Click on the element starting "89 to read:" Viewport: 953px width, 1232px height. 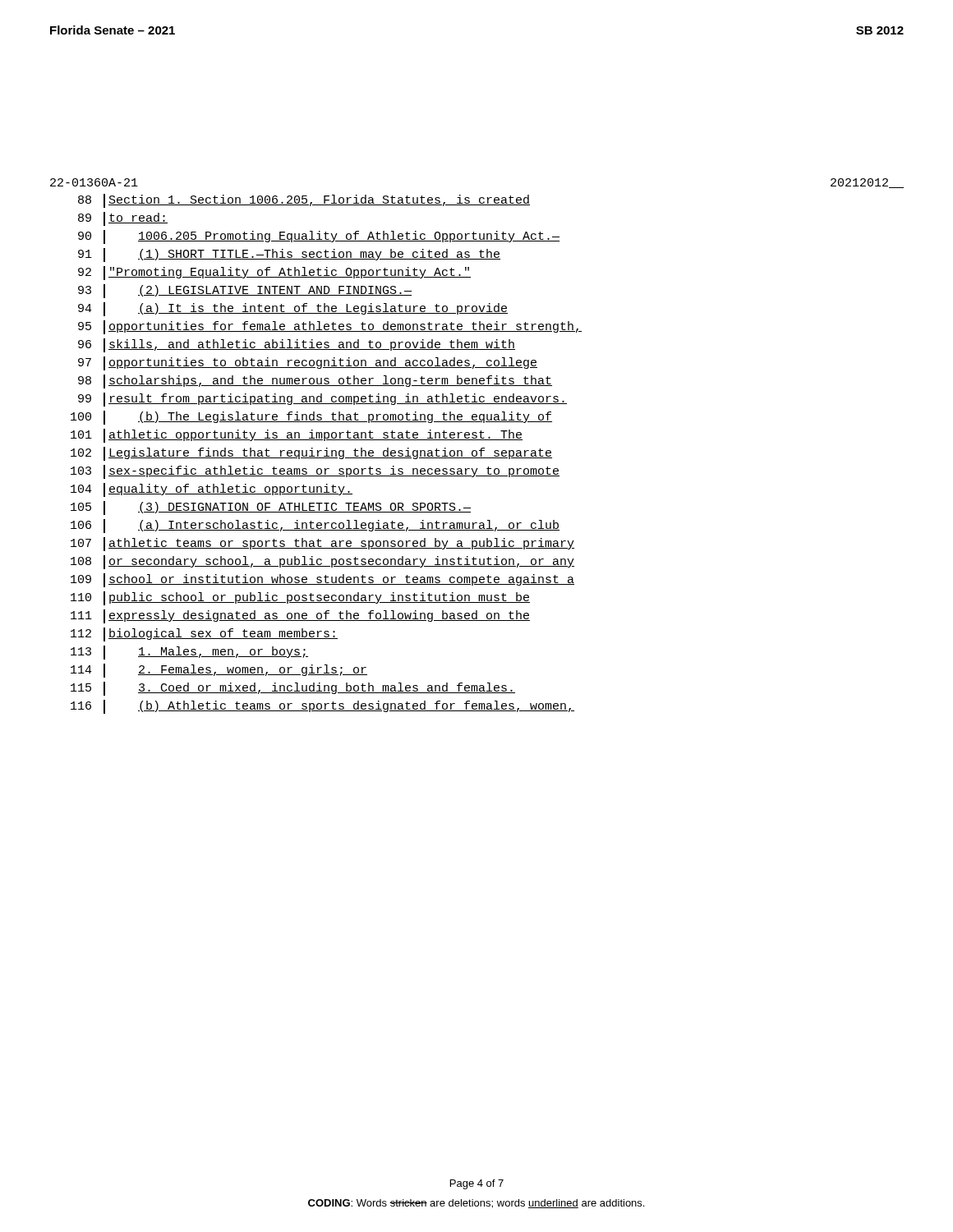coord(123,219)
